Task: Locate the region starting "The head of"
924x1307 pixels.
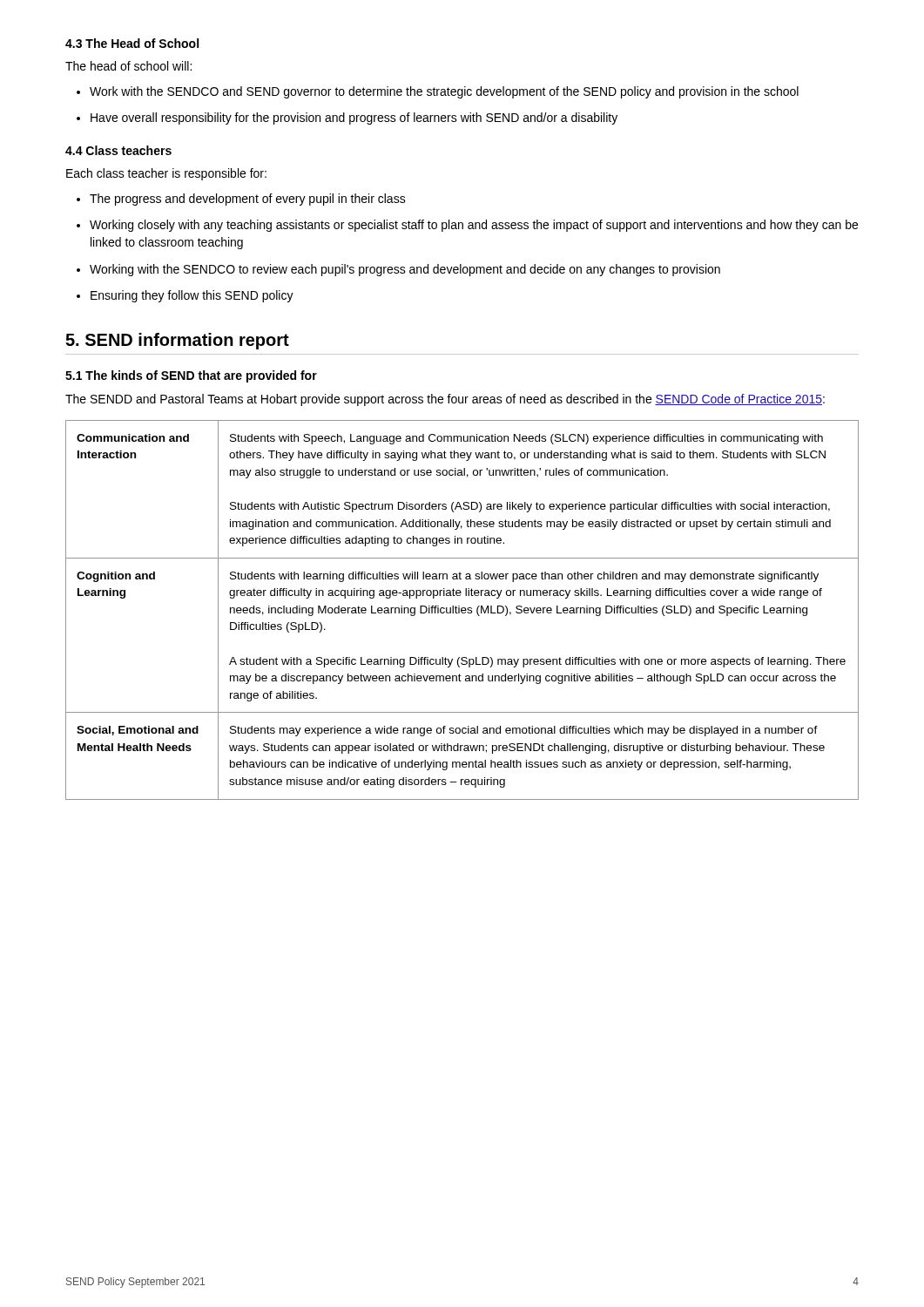Action: pos(128,66)
